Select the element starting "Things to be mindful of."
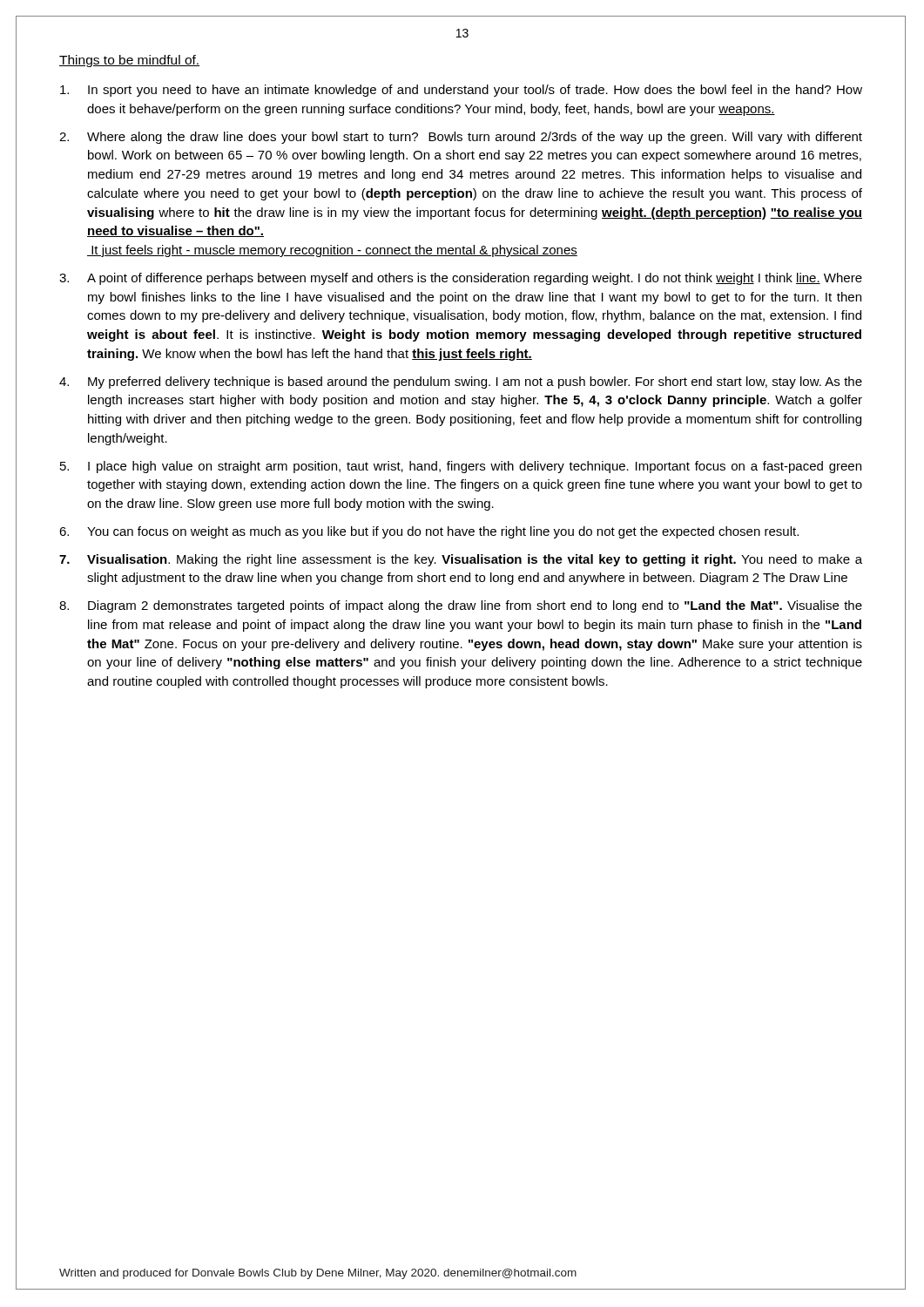Screen dimensions: 1307x924 click(x=129, y=60)
